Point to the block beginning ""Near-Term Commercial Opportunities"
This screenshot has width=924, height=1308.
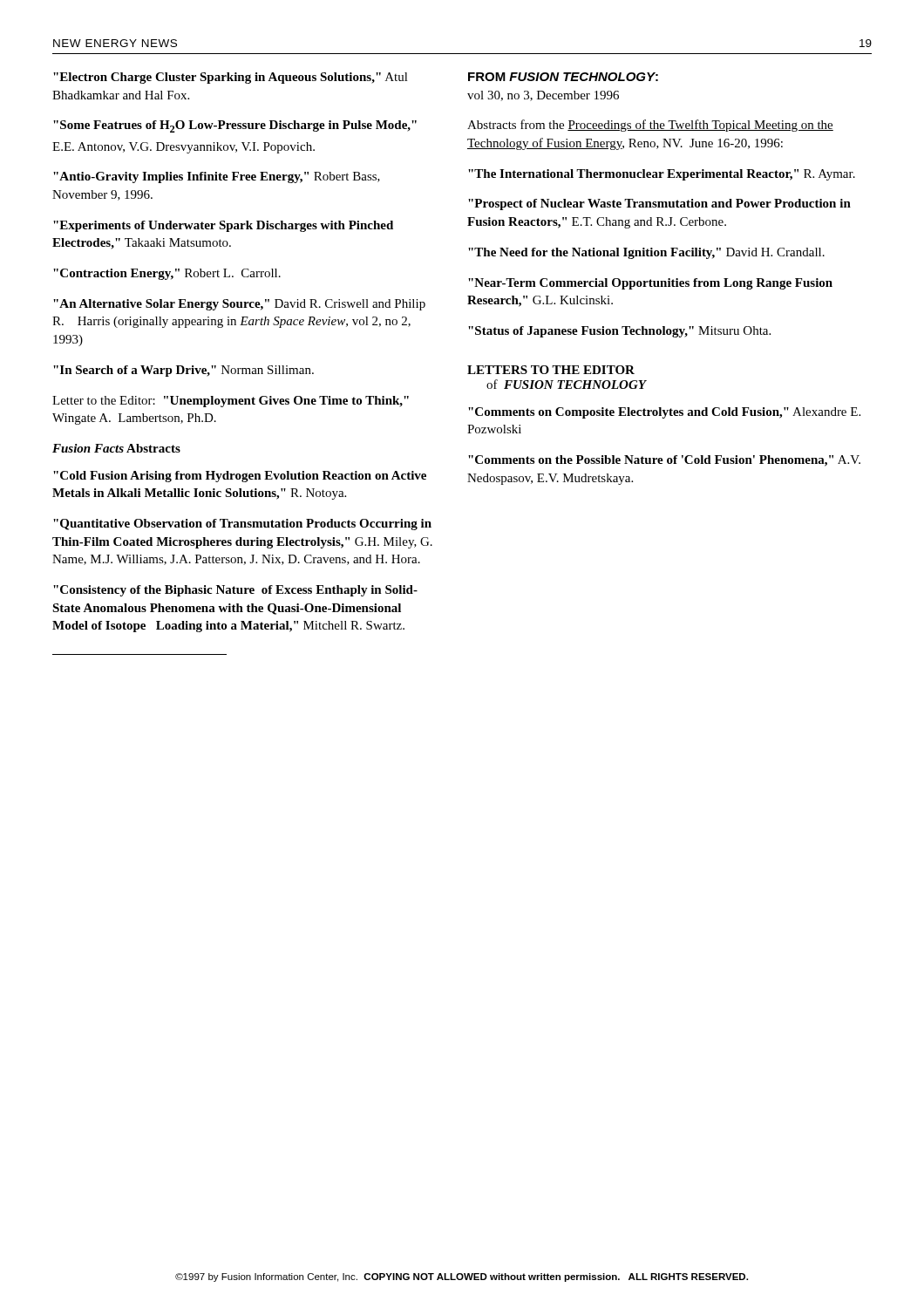pyautogui.click(x=669, y=291)
